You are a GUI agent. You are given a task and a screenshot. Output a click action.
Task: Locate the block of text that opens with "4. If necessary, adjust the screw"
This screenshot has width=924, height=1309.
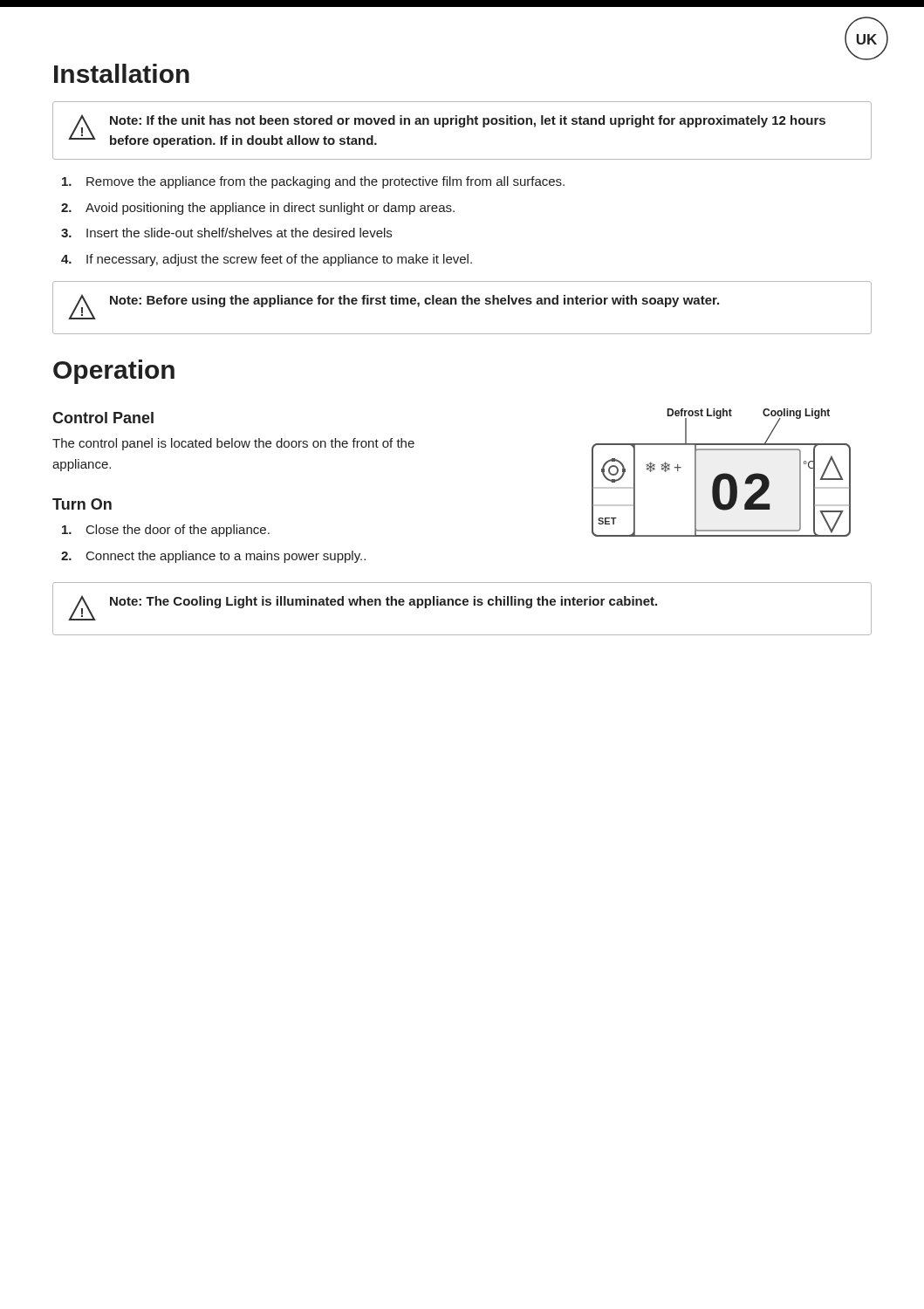click(267, 259)
